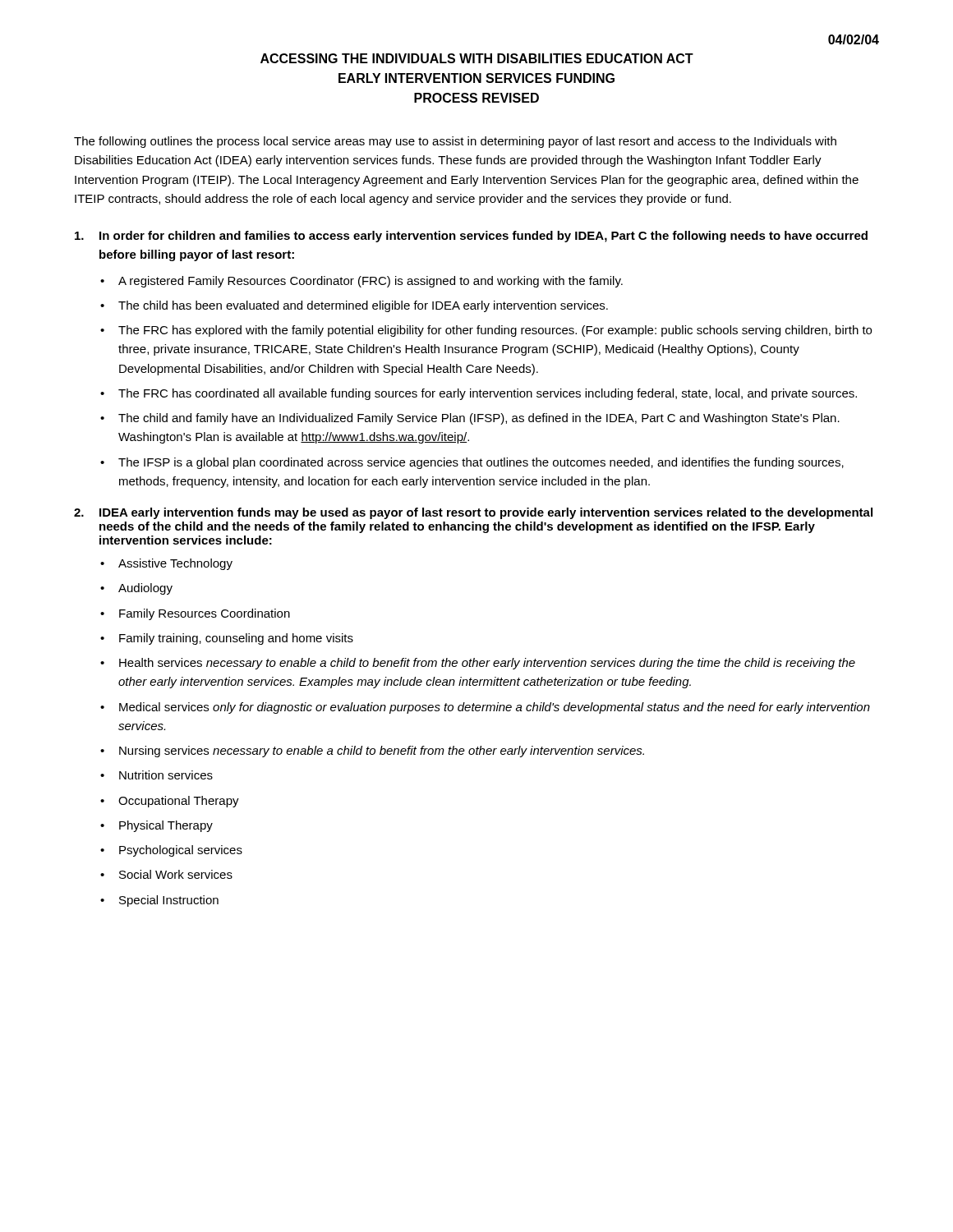Screen dimensions: 1232x953
Task: Point to the passage starting "Family training, counseling"
Action: coord(236,638)
